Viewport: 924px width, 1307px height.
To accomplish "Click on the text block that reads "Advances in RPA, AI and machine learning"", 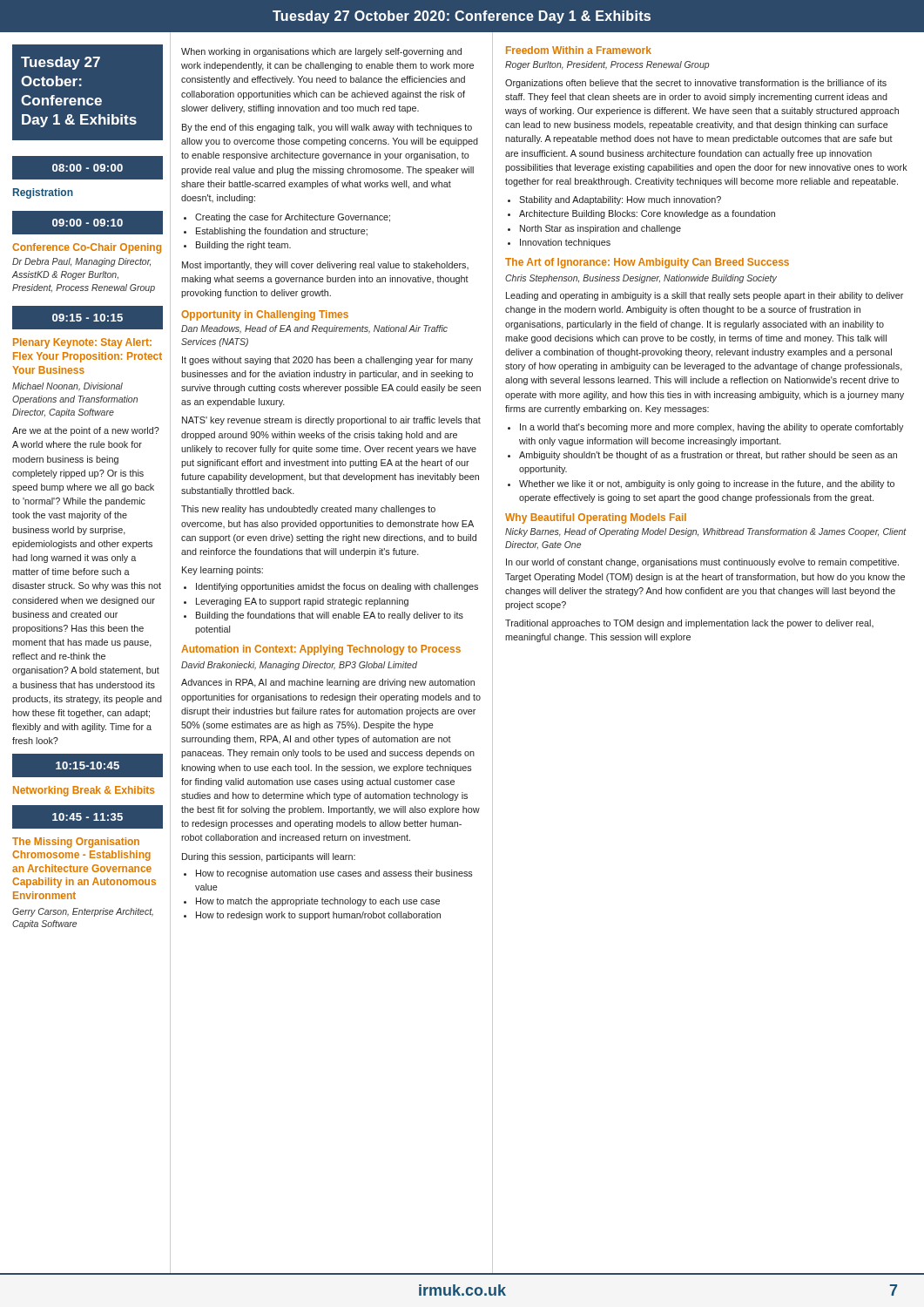I will [331, 760].
